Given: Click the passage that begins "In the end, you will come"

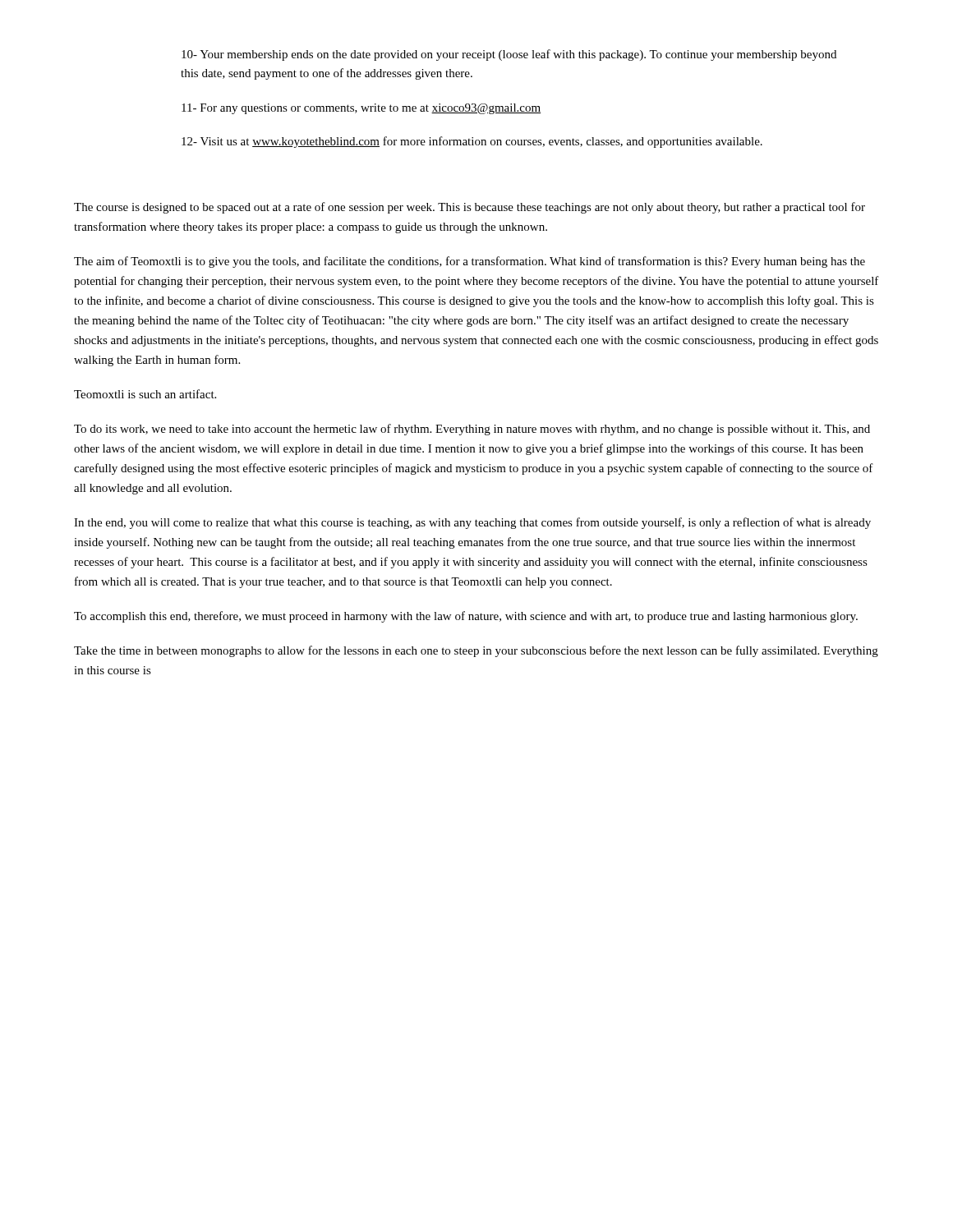Looking at the screenshot, I should tap(472, 552).
